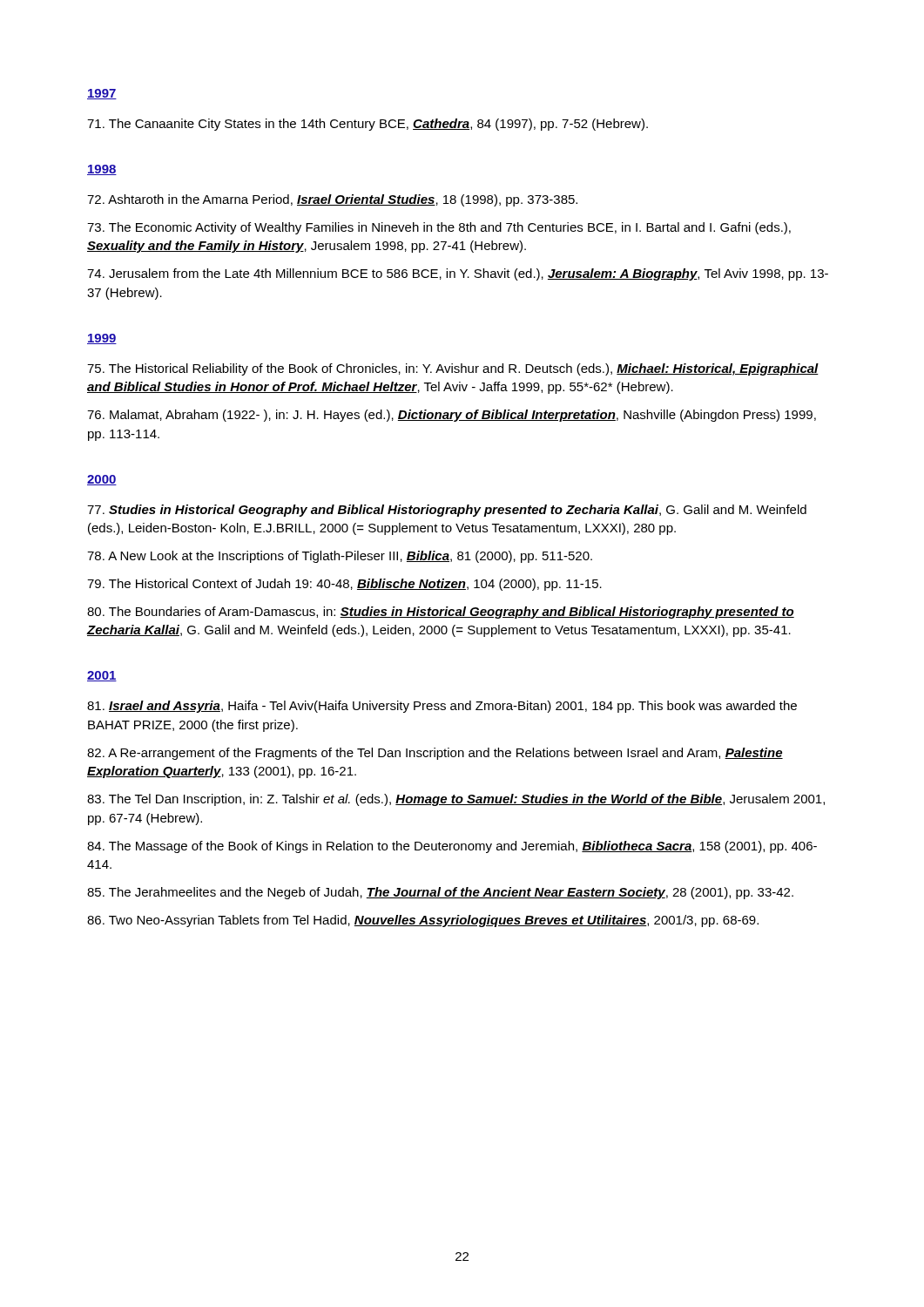The image size is (924, 1307).
Task: Locate the passage starting "74. Jerusalem from the Late"
Action: (458, 283)
